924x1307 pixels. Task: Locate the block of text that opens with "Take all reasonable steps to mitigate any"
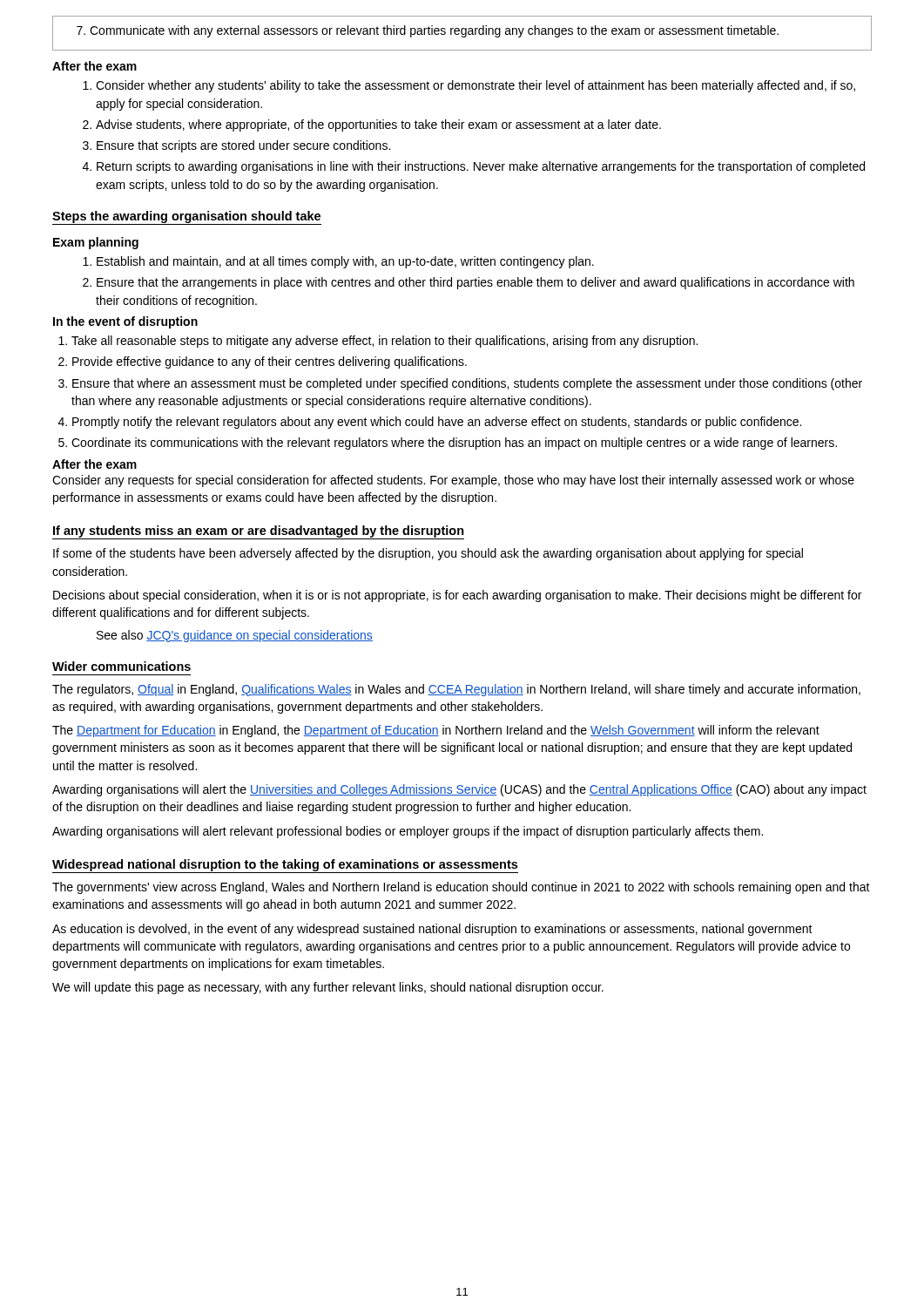click(462, 392)
